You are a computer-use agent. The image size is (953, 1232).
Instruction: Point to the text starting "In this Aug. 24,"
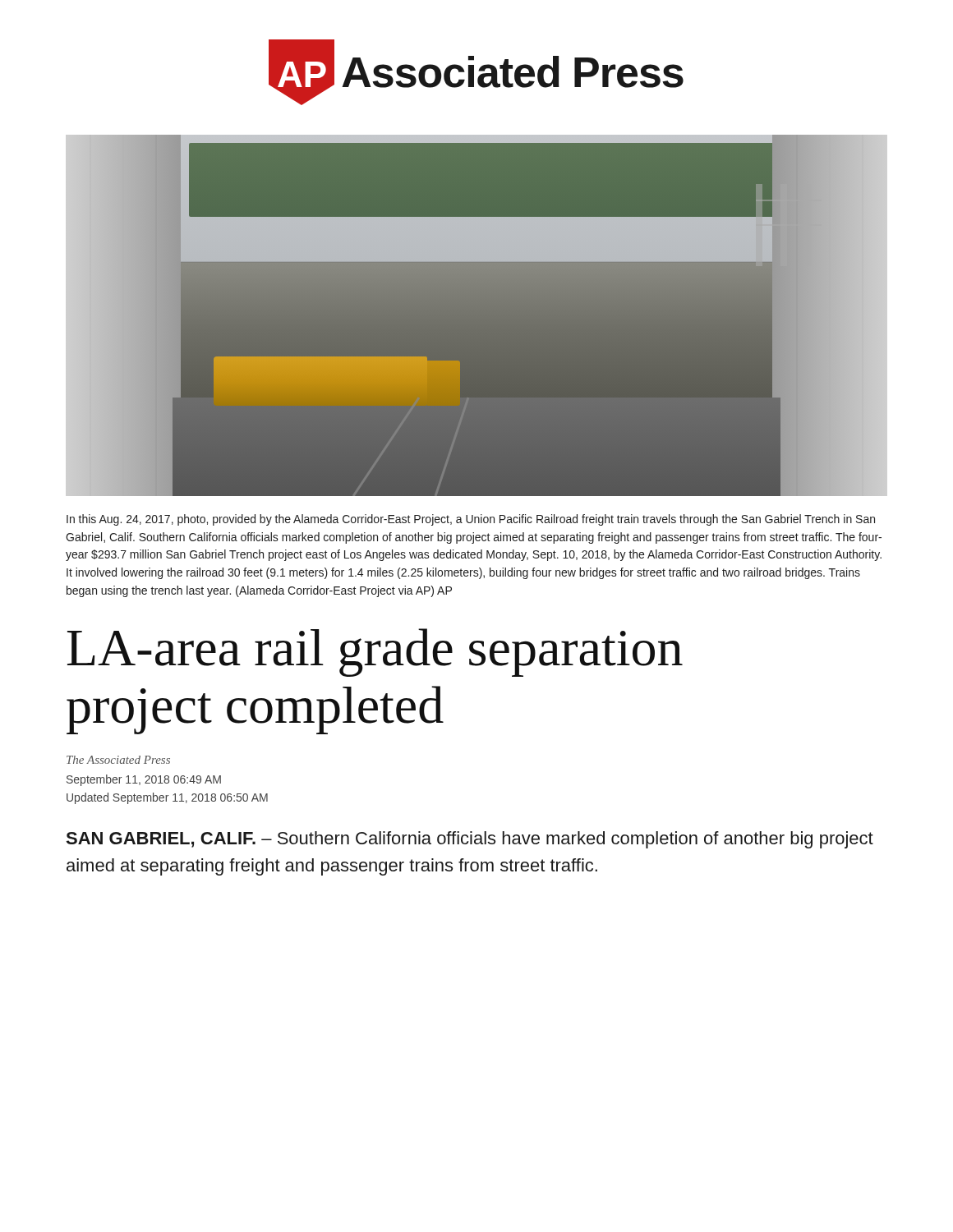pos(474,555)
